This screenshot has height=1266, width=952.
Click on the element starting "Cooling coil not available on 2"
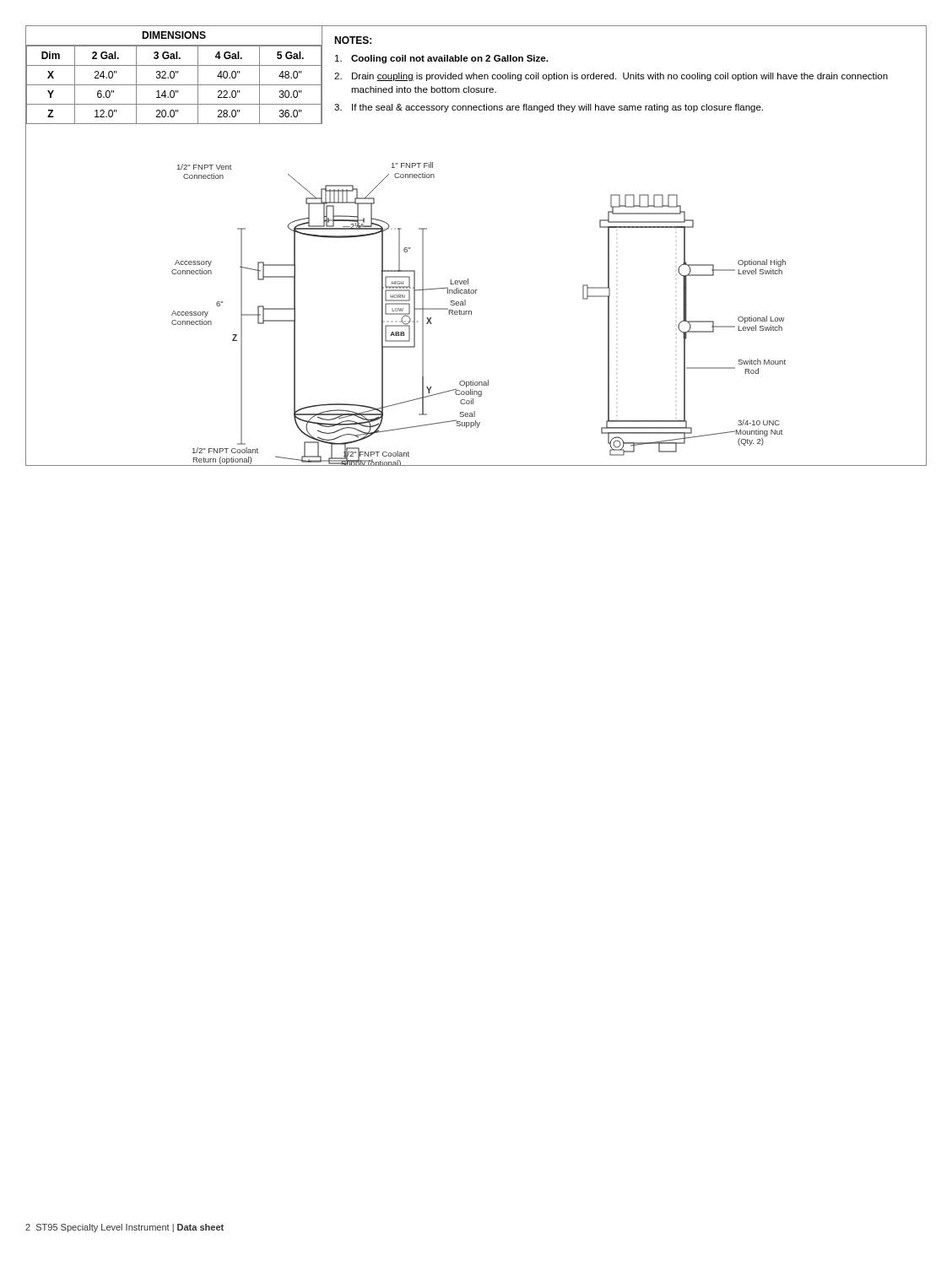[x=441, y=58]
